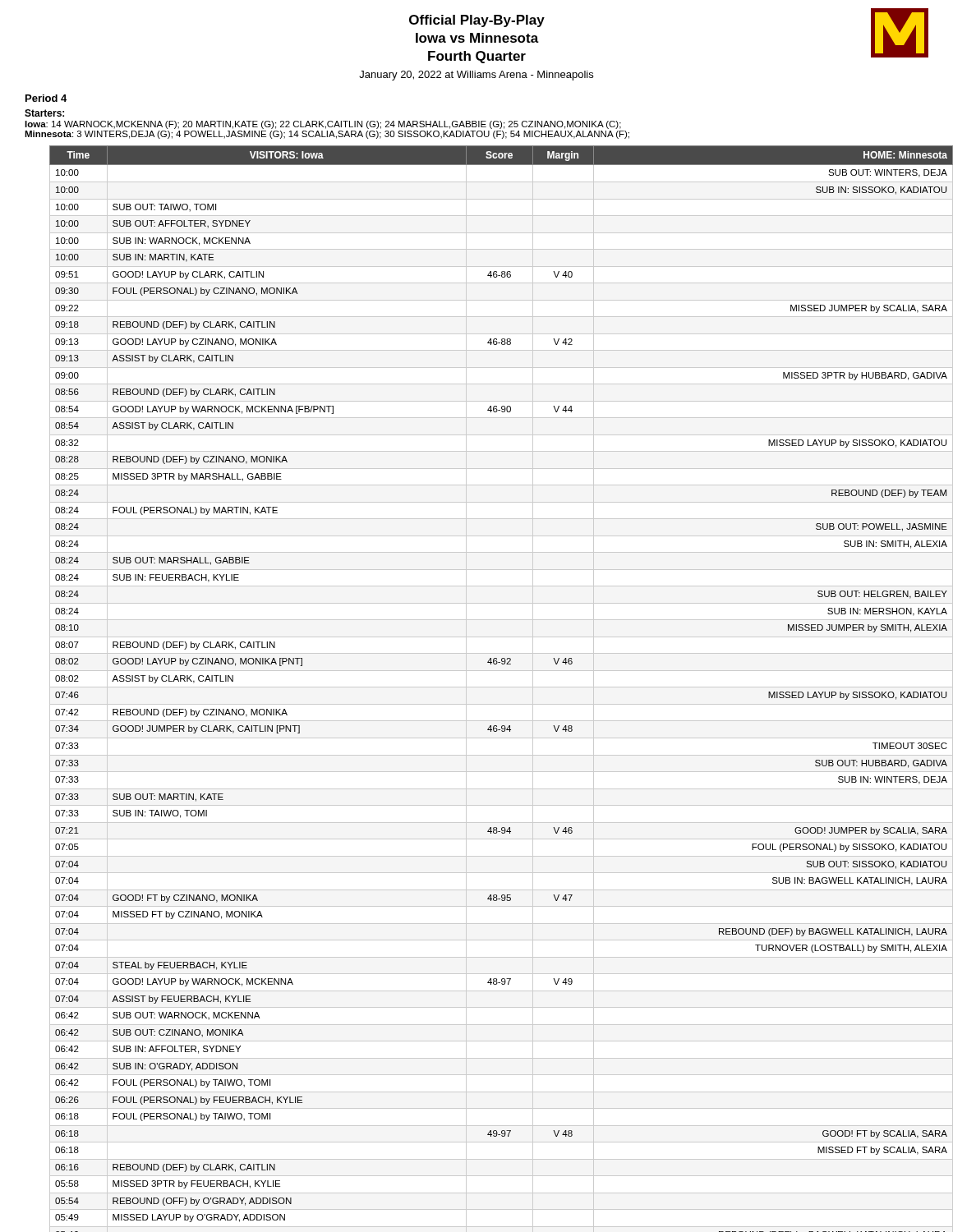Locate the section header that reads "Period 4"
Image resolution: width=953 pixels, height=1232 pixels.
pos(46,98)
